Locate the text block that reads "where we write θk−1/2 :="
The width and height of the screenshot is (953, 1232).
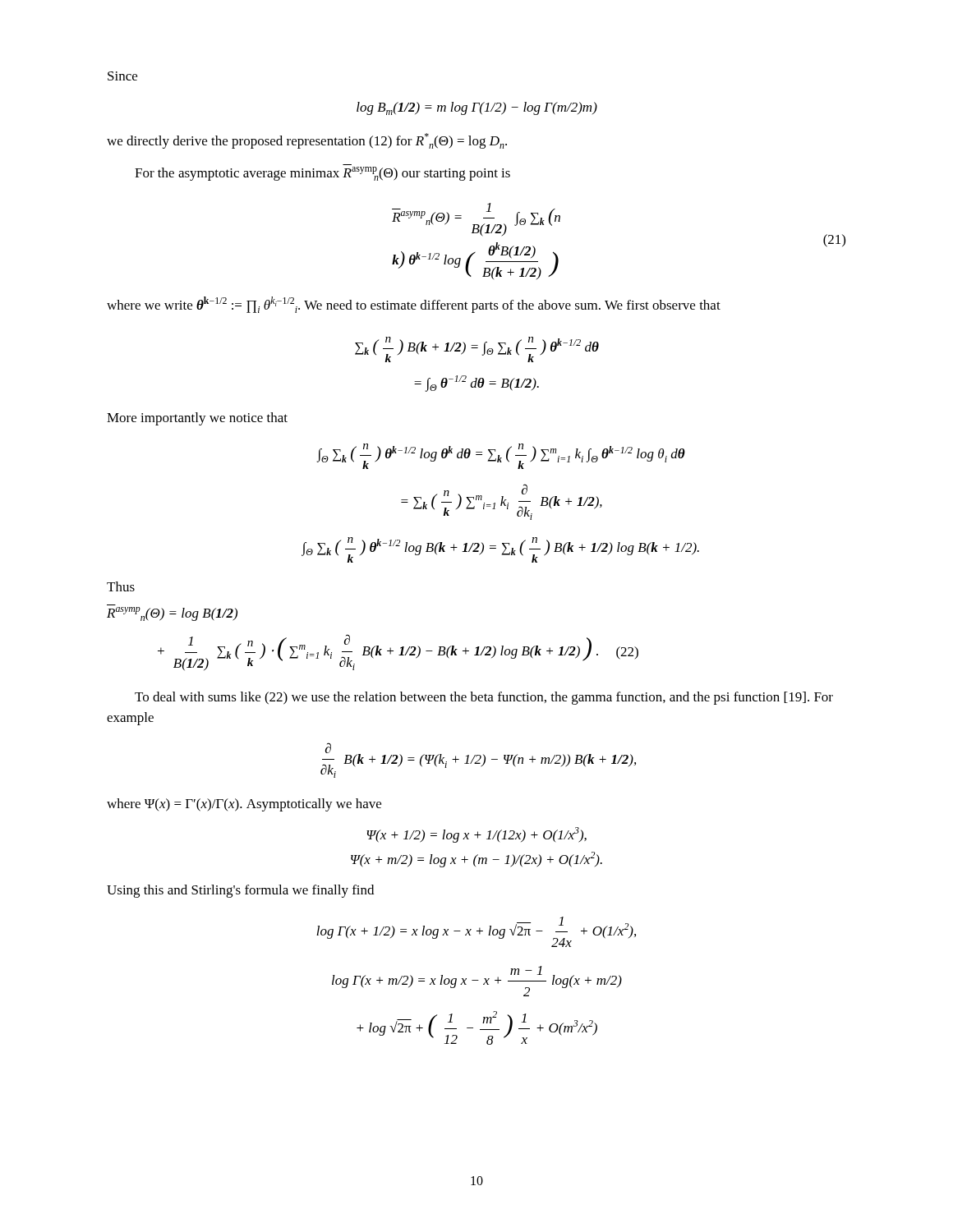[x=414, y=305]
